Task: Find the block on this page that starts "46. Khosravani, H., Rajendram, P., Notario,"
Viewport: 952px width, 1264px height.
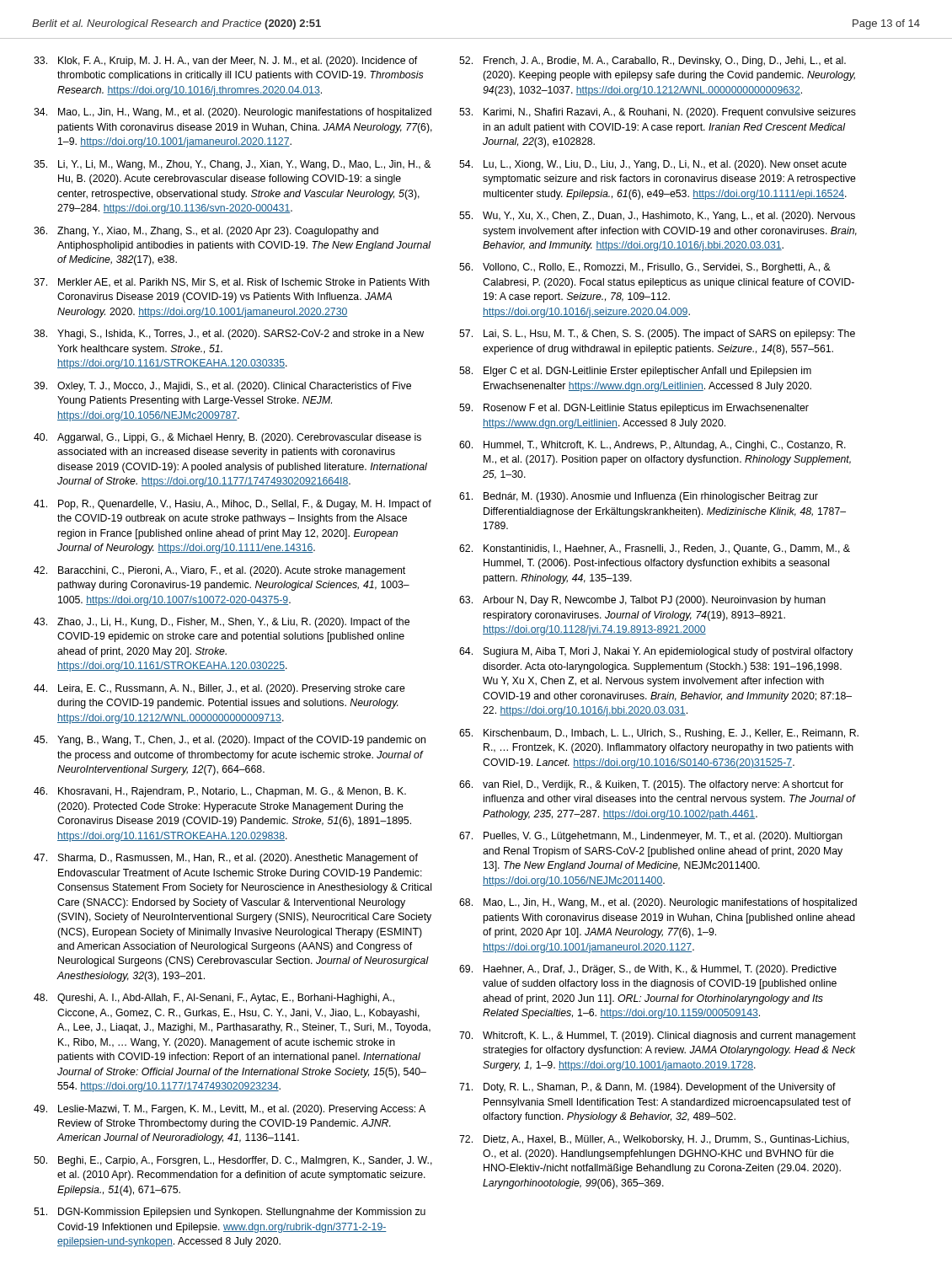Action: (234, 814)
